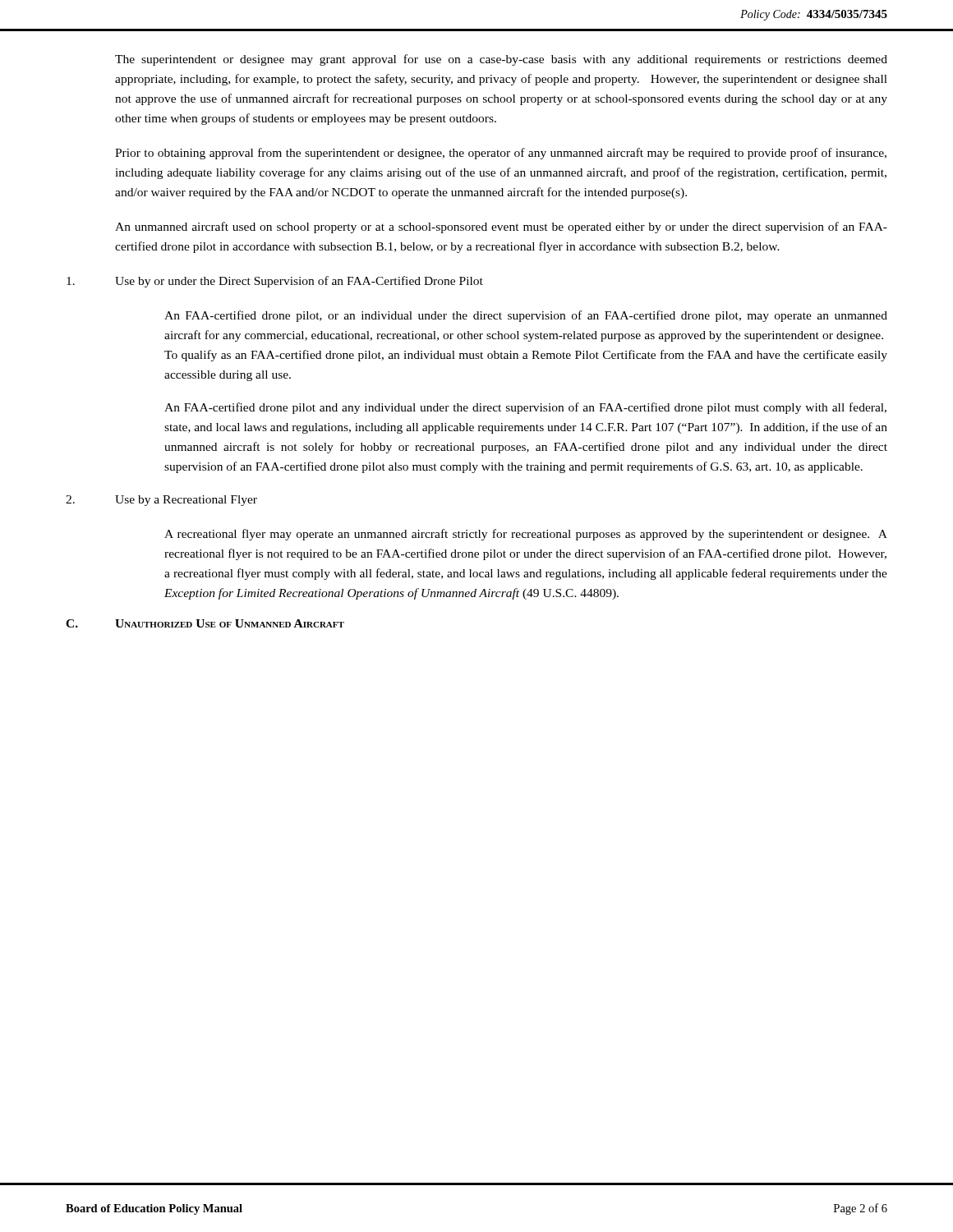This screenshot has height=1232, width=953.
Task: Navigate to the text starting "A recreational flyer may"
Action: click(526, 563)
